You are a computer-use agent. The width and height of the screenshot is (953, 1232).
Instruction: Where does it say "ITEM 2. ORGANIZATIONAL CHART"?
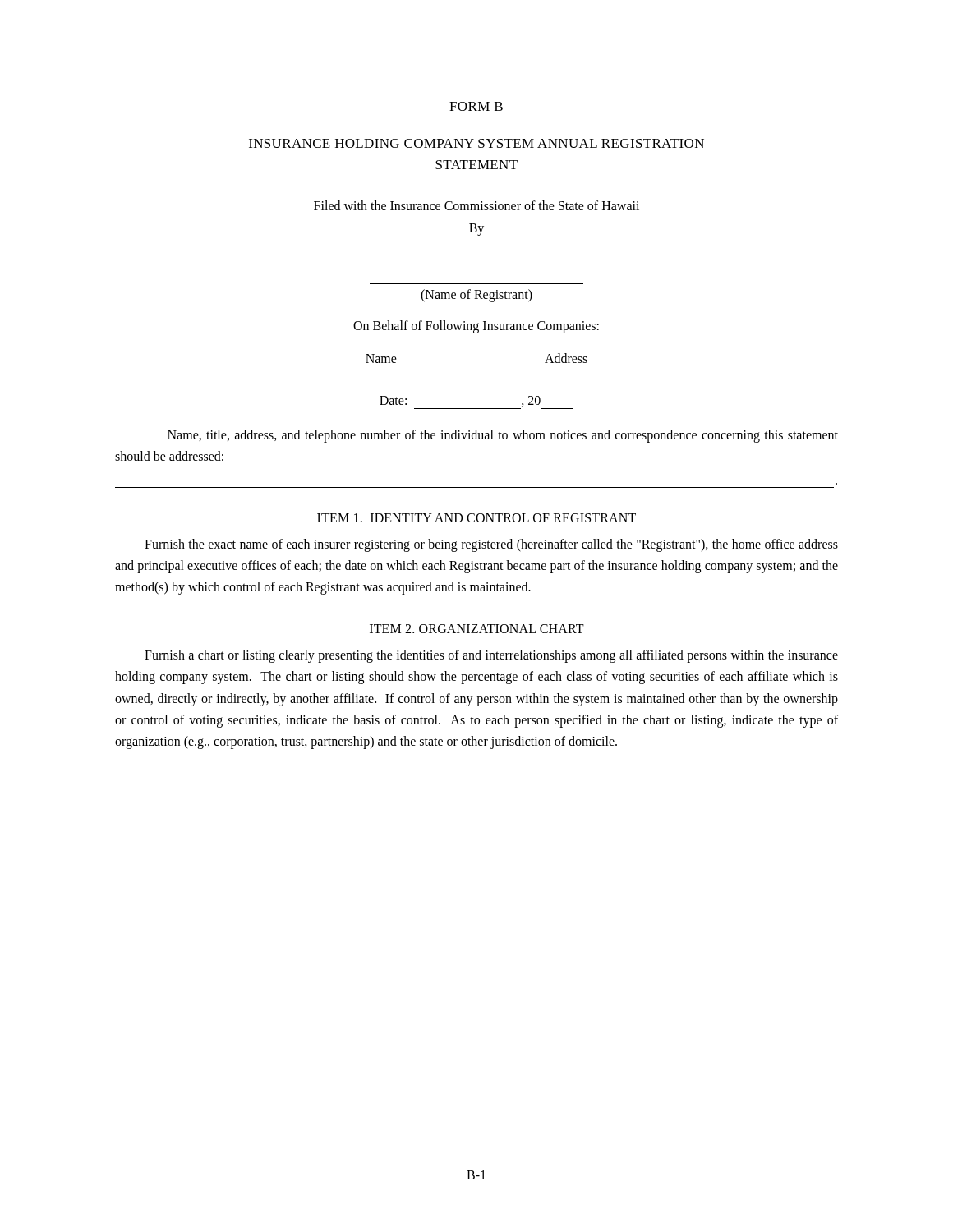(476, 629)
